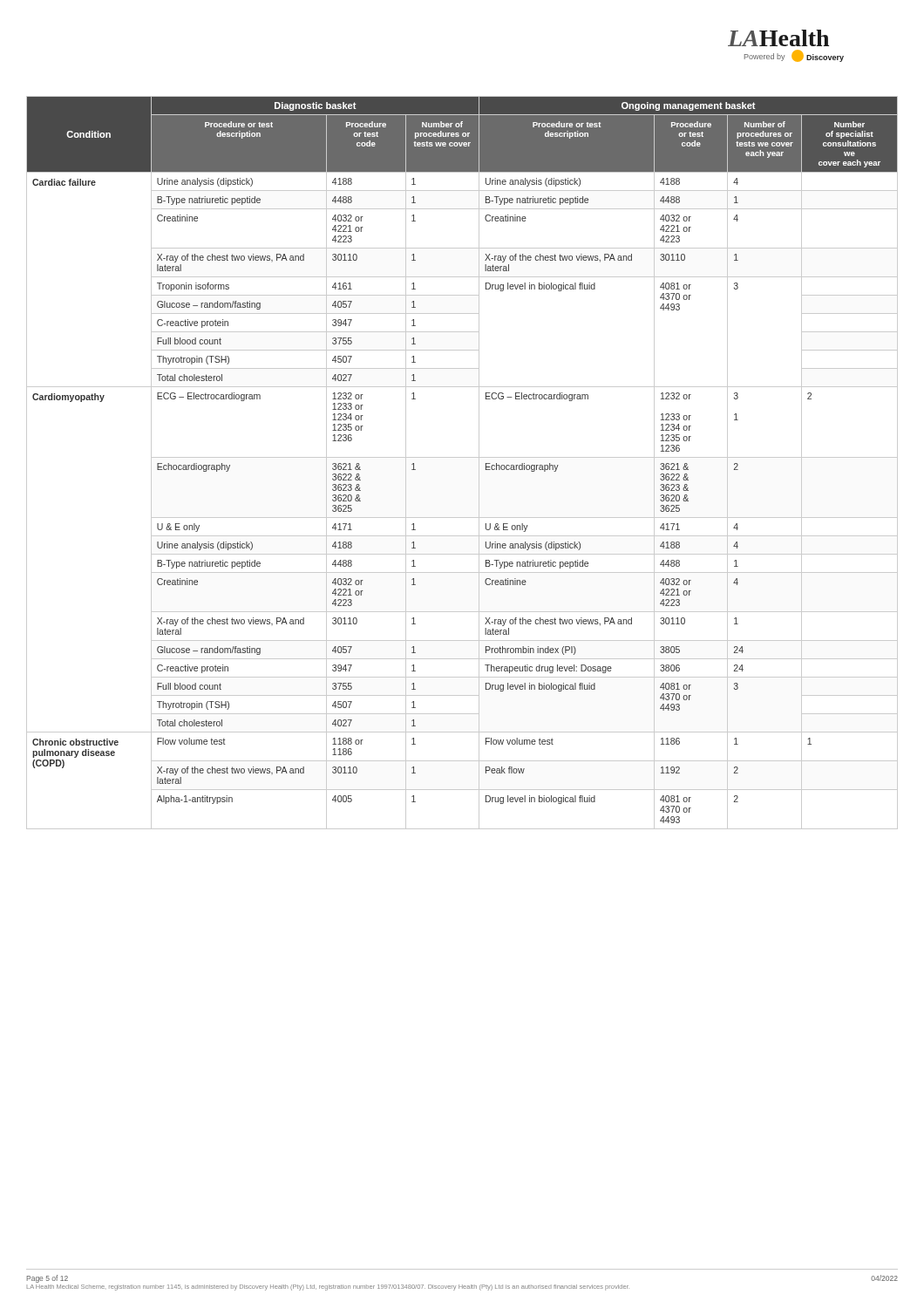Select the logo
924x1308 pixels.
click(811, 43)
